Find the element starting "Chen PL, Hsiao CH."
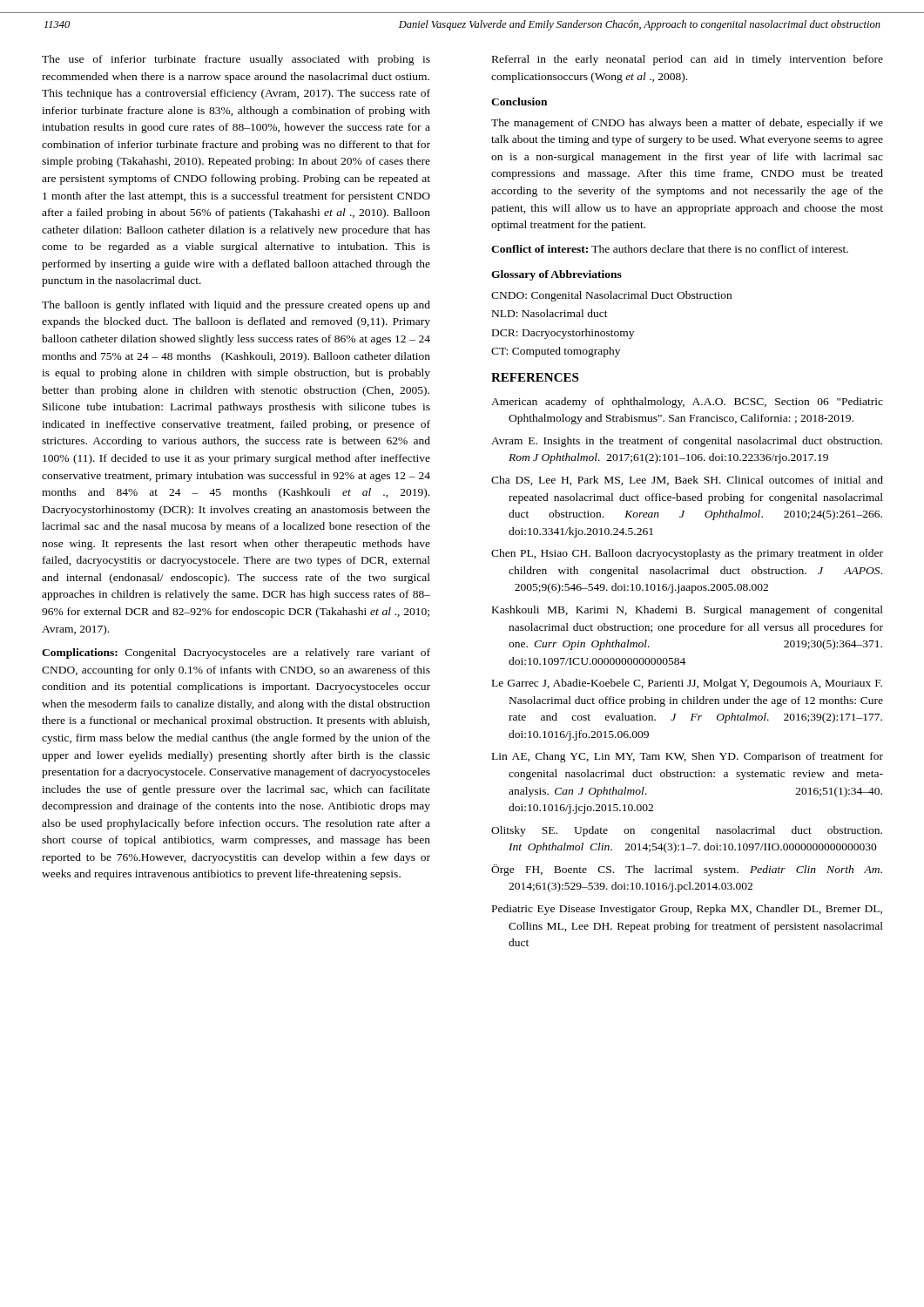Image resolution: width=924 pixels, height=1307 pixels. pos(687,570)
